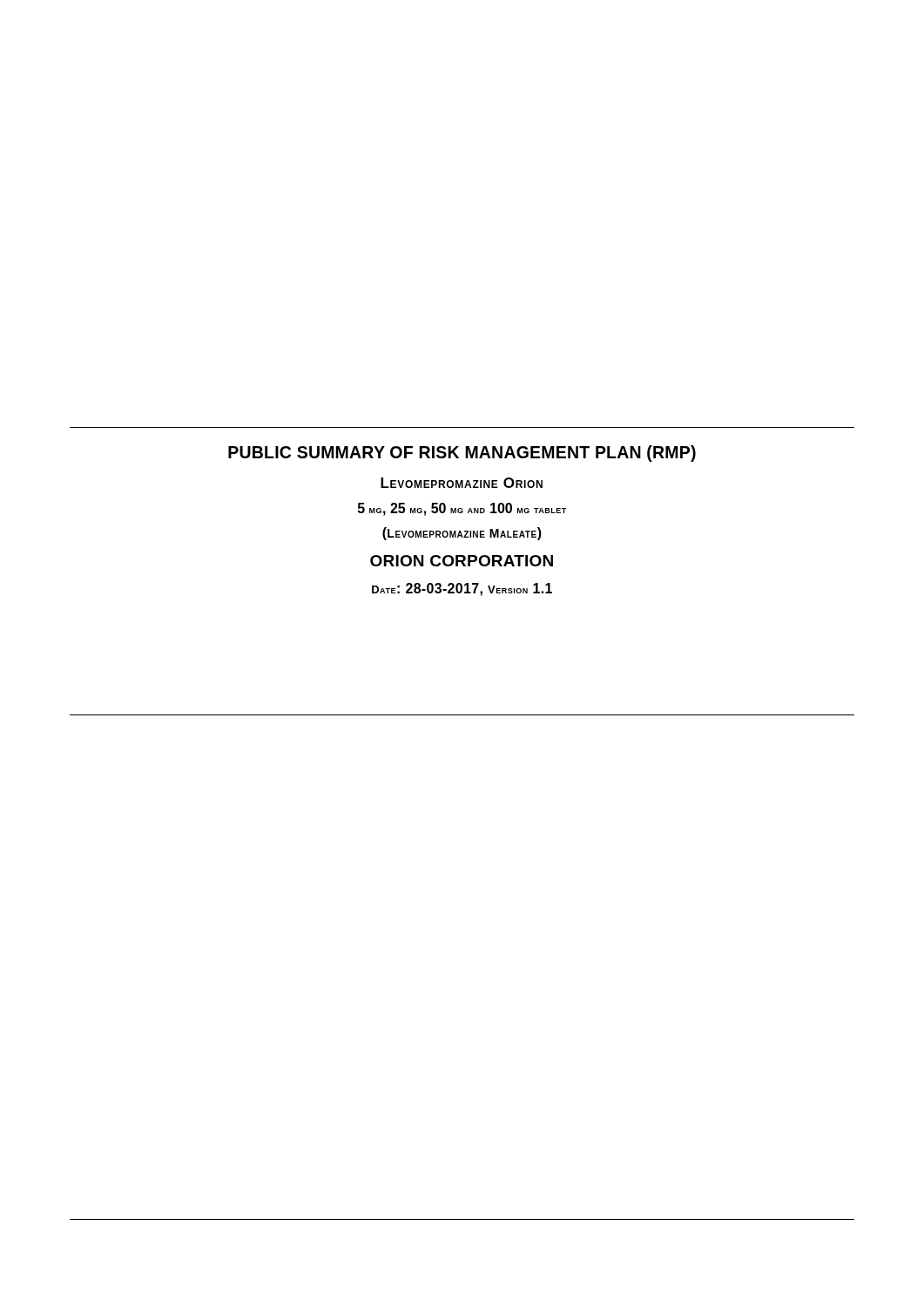
Task: Navigate to the text block starting "Date: 28-03-2017, Version 1.1"
Action: click(462, 589)
